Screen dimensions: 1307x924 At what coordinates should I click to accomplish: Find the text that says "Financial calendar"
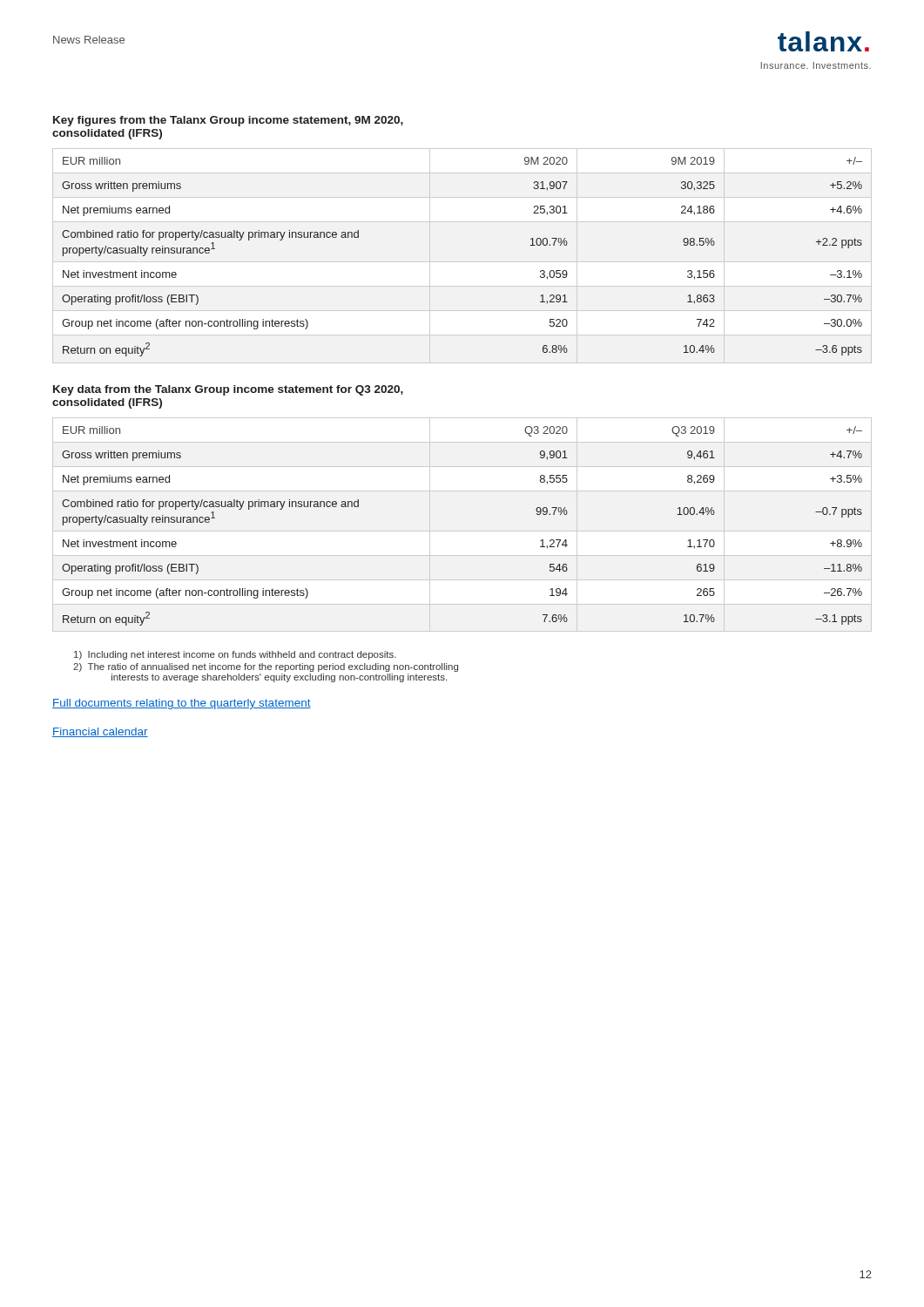pyautogui.click(x=100, y=732)
